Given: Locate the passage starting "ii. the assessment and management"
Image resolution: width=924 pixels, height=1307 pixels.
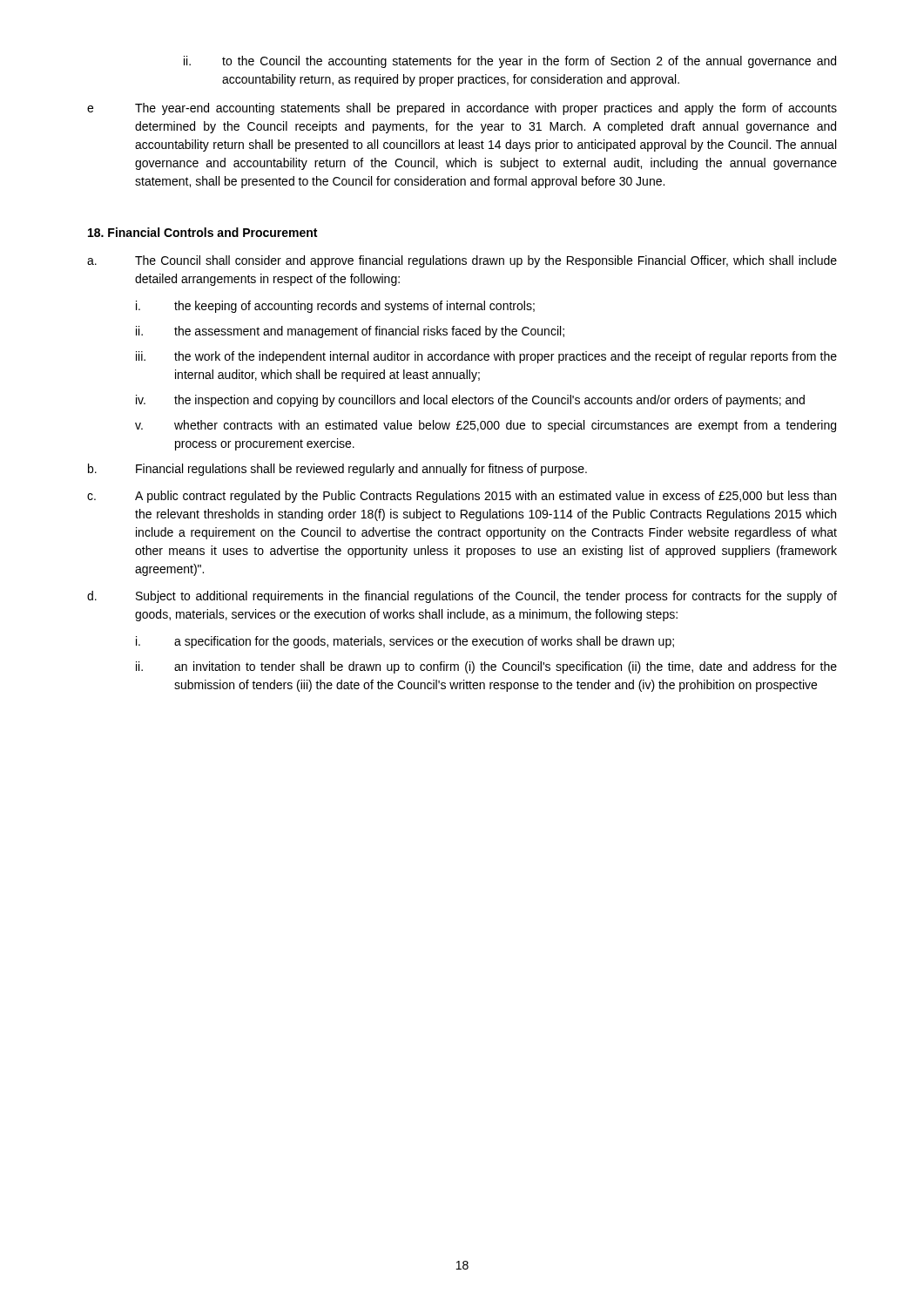Looking at the screenshot, I should pos(486,332).
